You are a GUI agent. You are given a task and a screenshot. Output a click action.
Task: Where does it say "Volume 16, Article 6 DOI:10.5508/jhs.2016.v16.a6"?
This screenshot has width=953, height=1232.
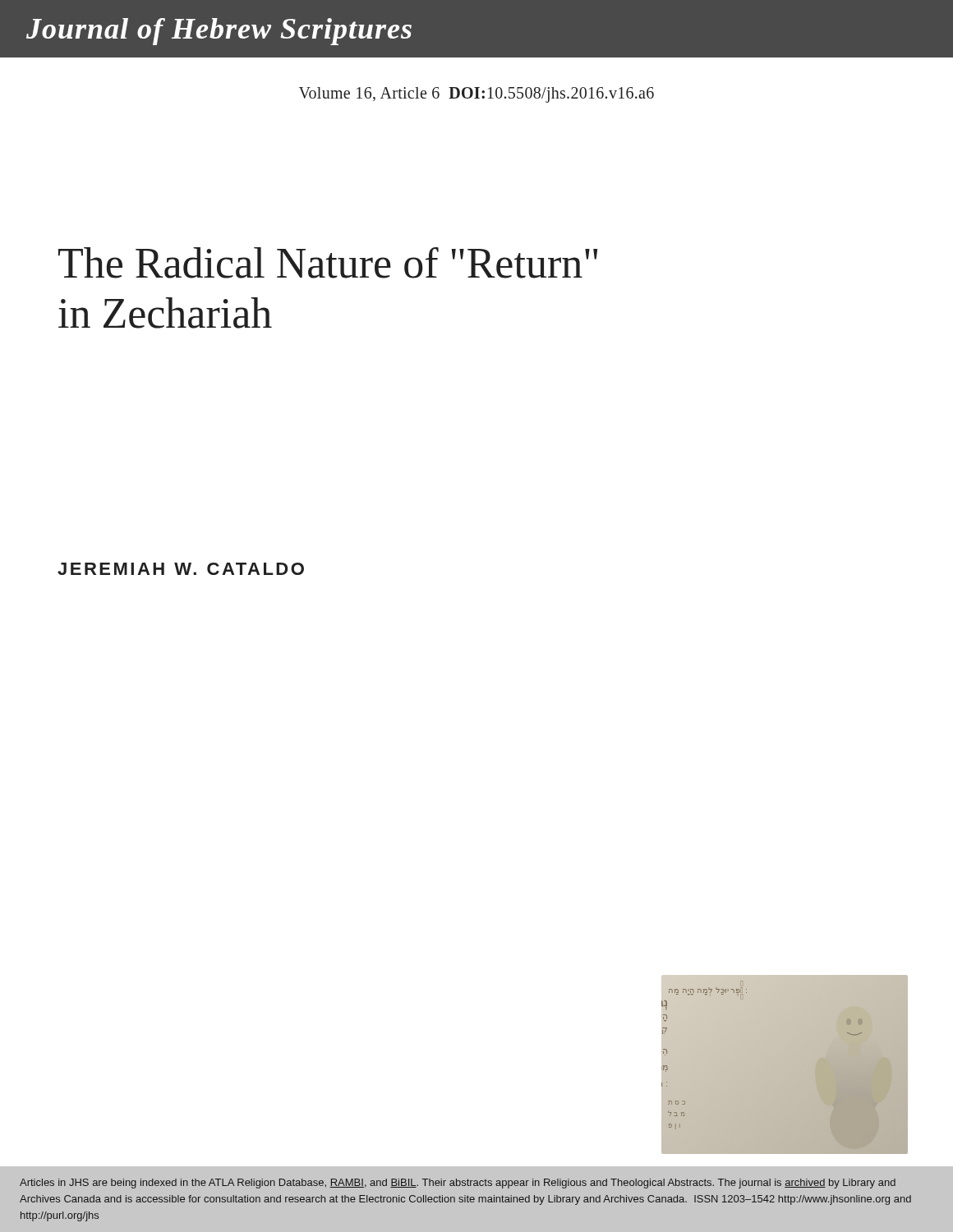click(x=476, y=93)
